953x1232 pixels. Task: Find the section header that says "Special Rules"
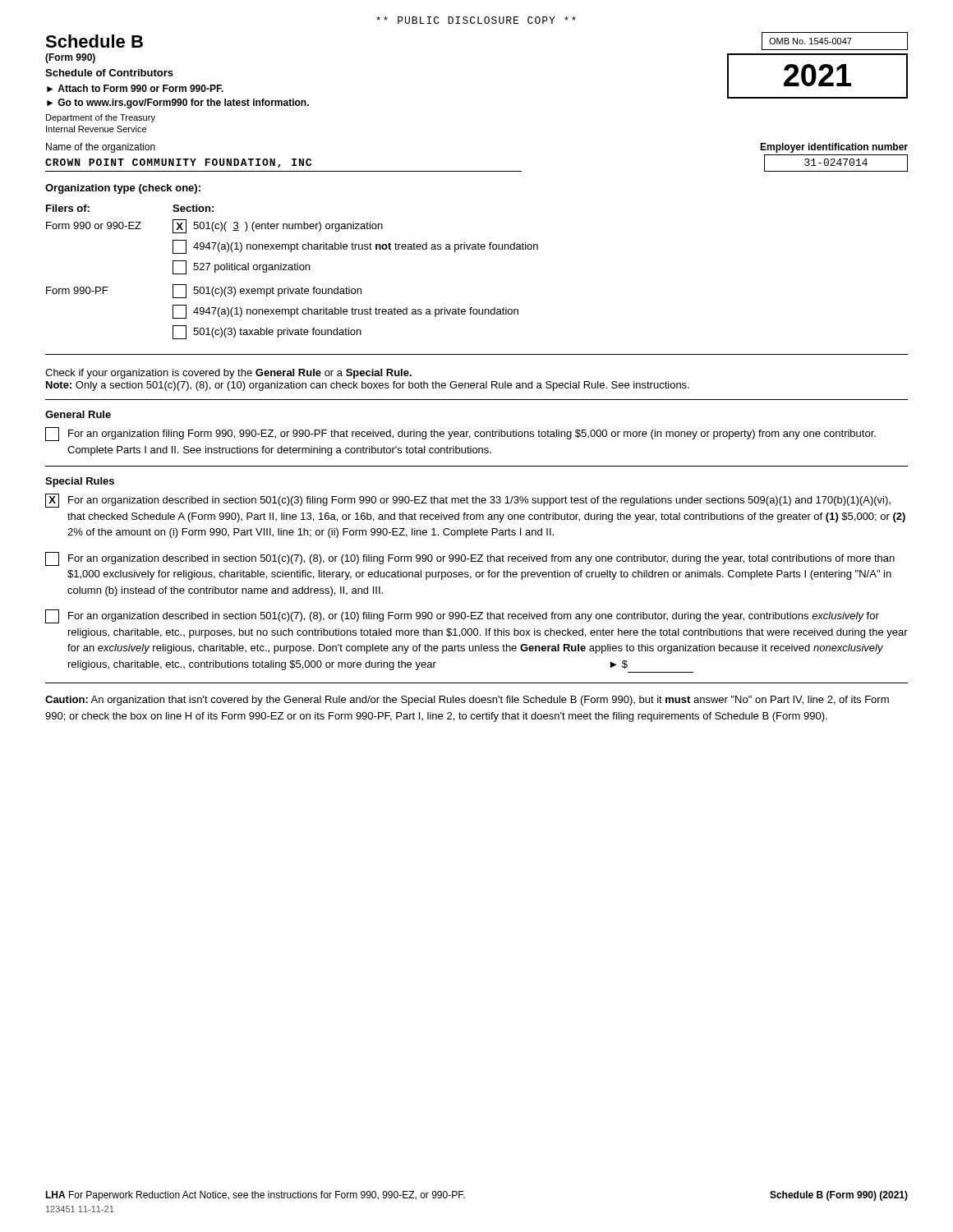click(x=80, y=481)
